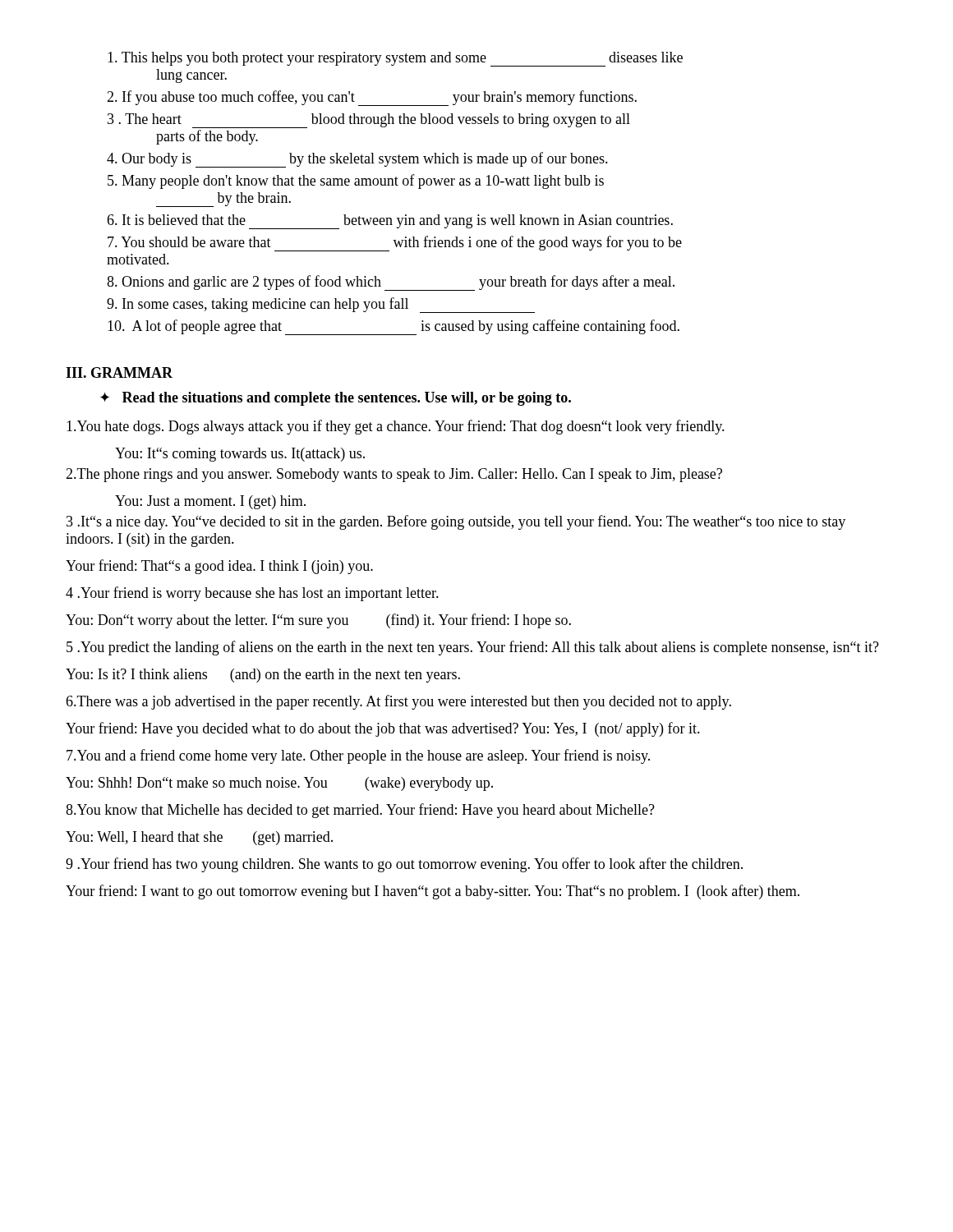Point to the block beginning "3 . The heart"

point(497,128)
